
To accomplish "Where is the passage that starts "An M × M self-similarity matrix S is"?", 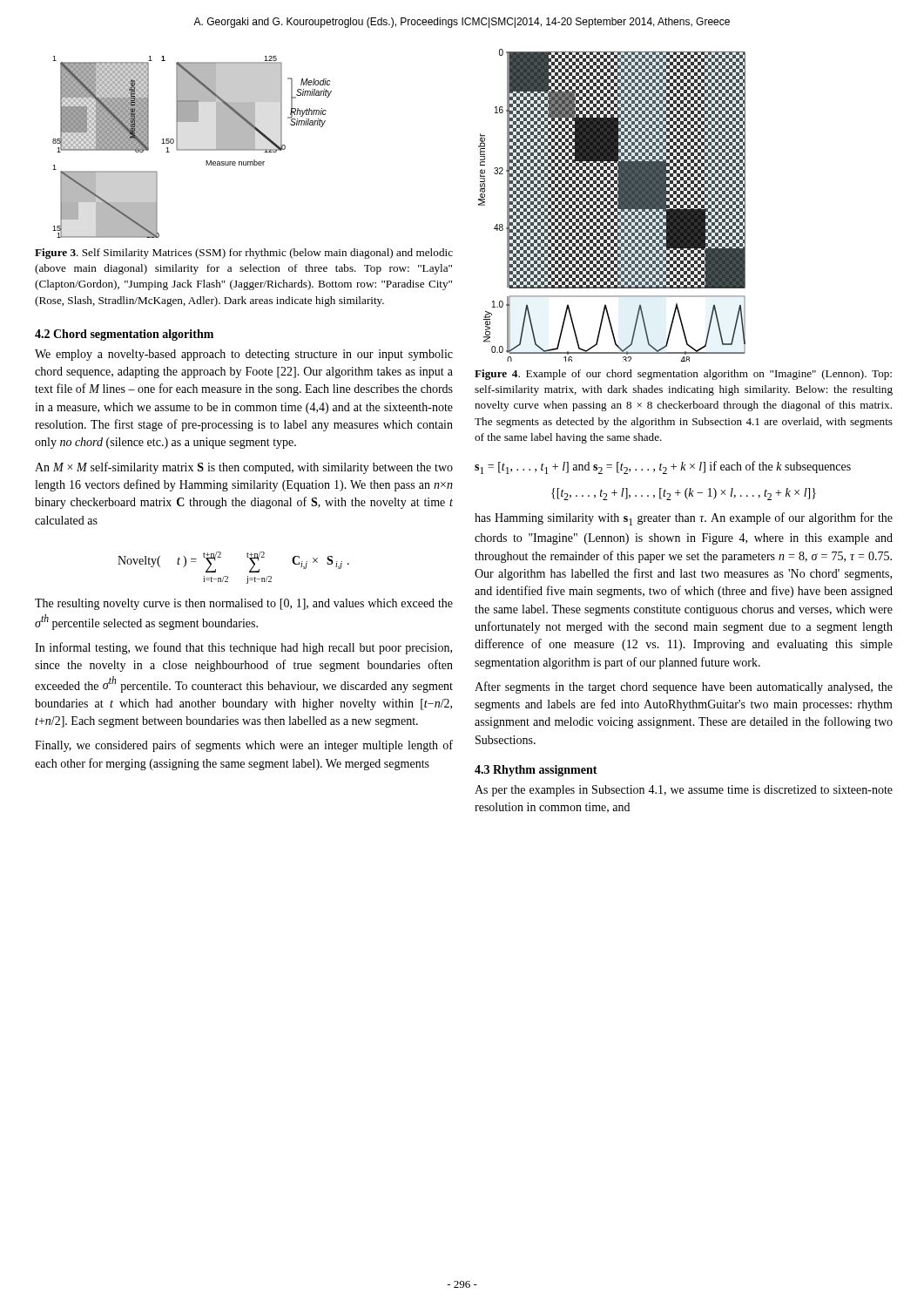I will 244,494.
